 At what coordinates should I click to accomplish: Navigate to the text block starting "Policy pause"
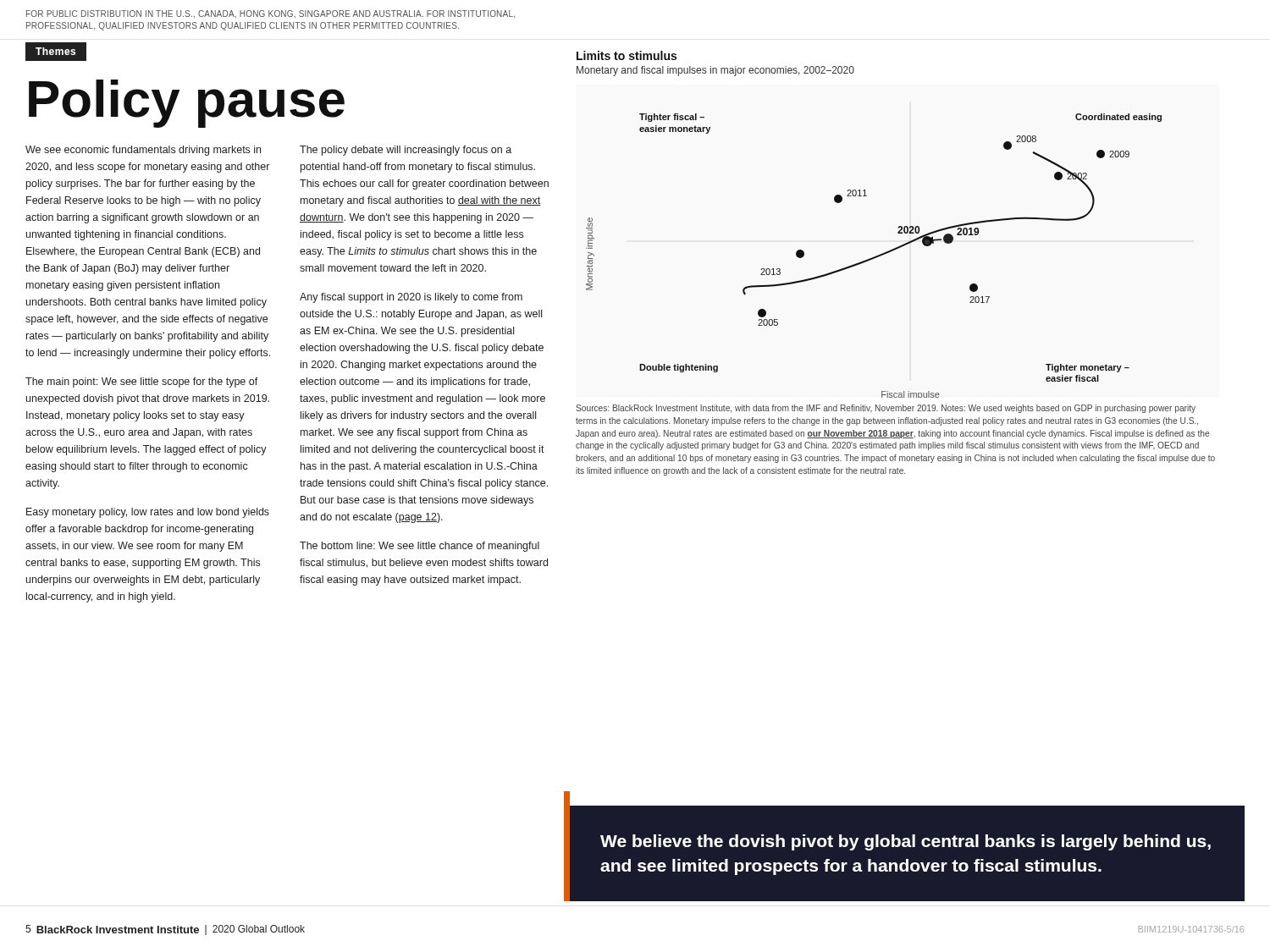click(186, 99)
